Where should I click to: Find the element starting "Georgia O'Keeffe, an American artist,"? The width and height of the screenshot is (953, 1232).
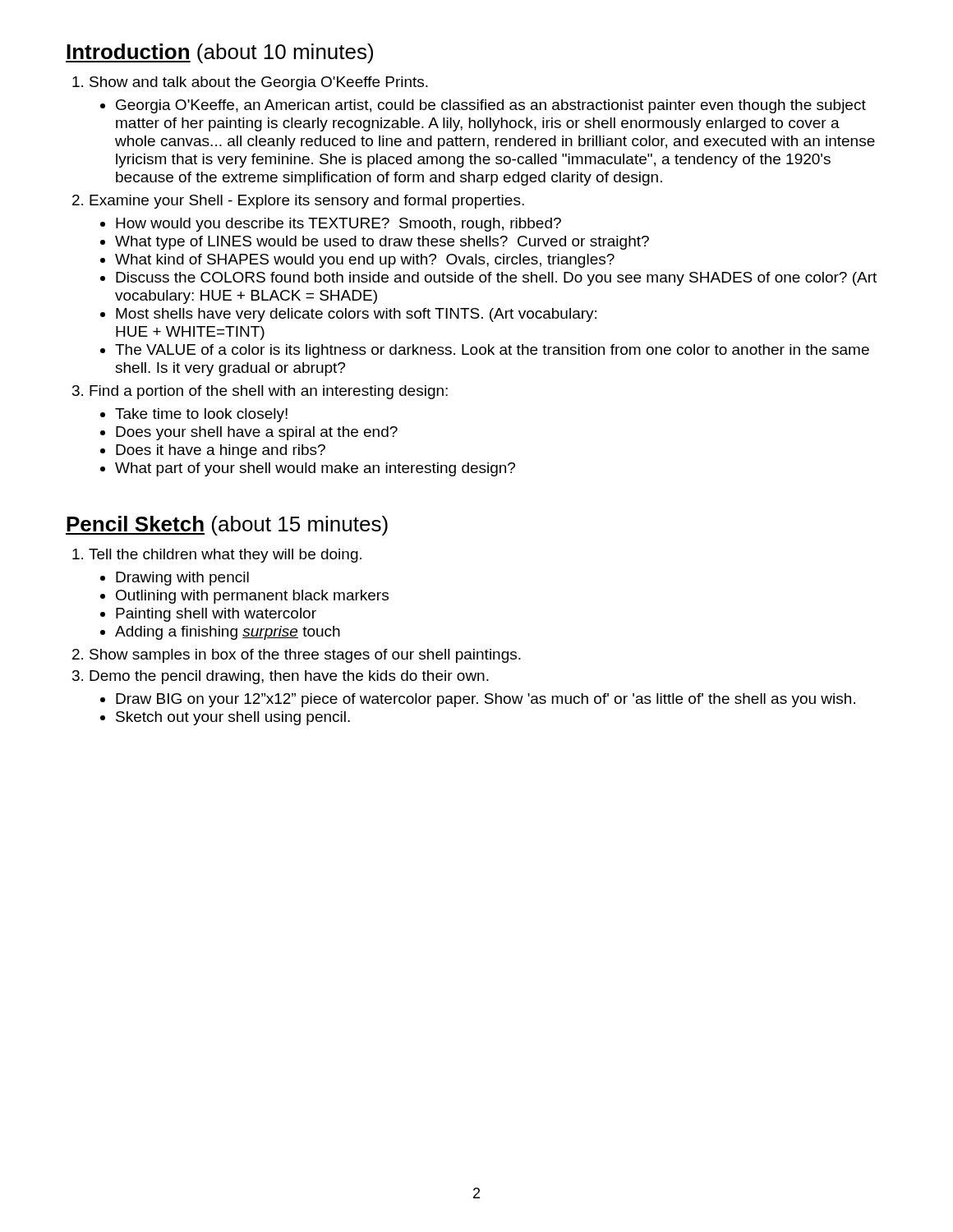pyautogui.click(x=497, y=141)
